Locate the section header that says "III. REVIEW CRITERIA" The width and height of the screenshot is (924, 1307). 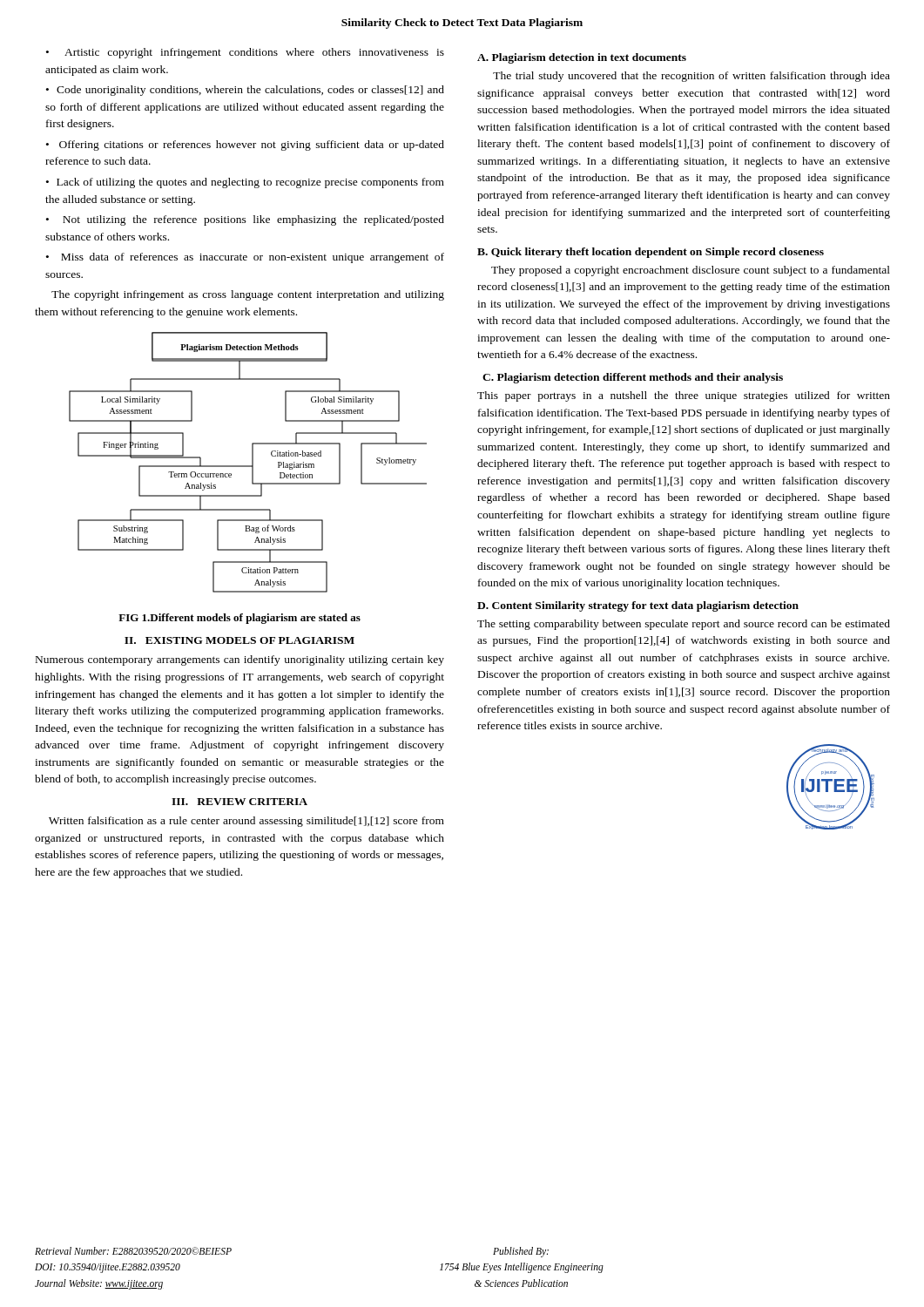click(x=240, y=801)
